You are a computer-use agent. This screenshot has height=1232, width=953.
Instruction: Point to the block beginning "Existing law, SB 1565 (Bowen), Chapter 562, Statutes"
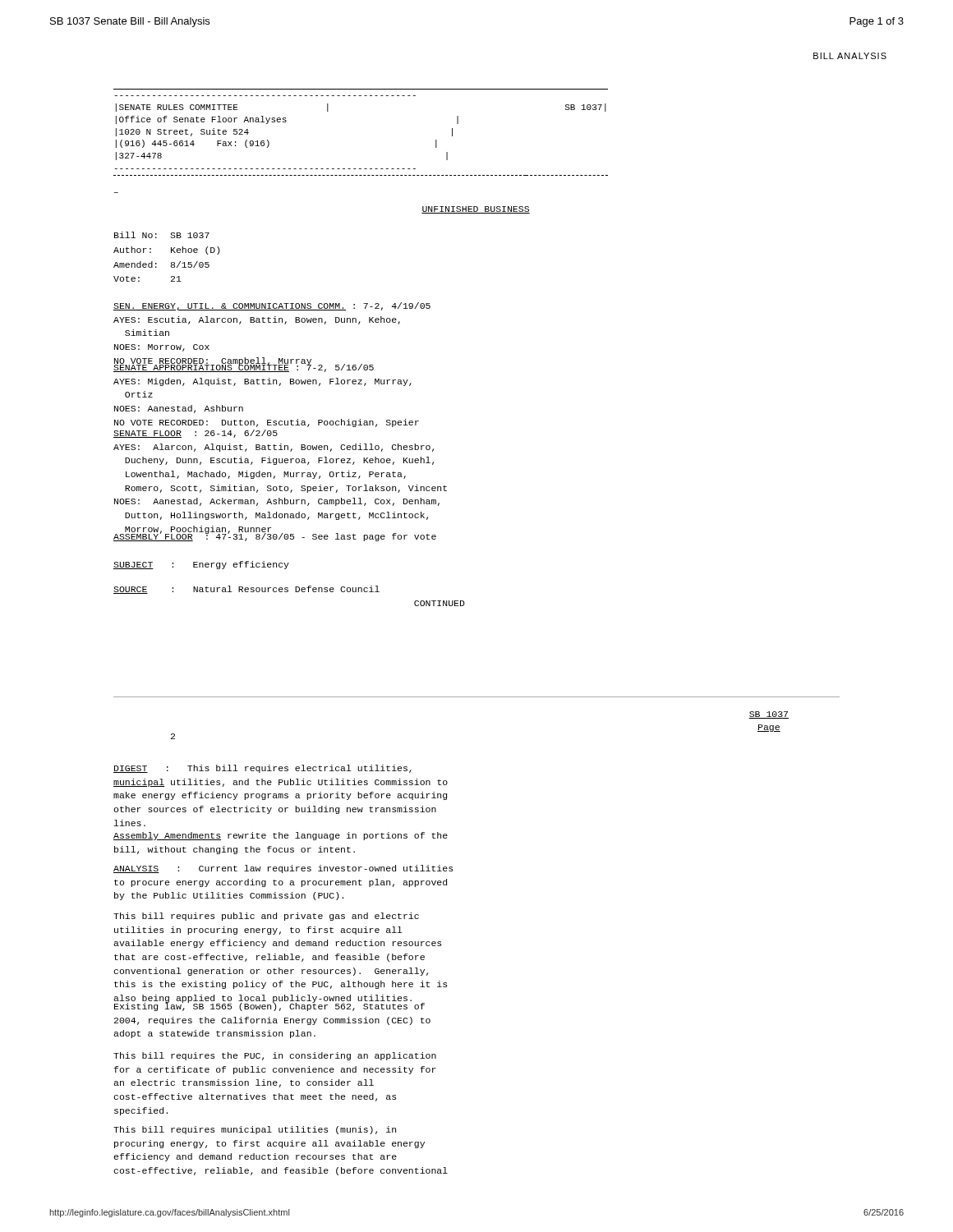[x=272, y=1020]
